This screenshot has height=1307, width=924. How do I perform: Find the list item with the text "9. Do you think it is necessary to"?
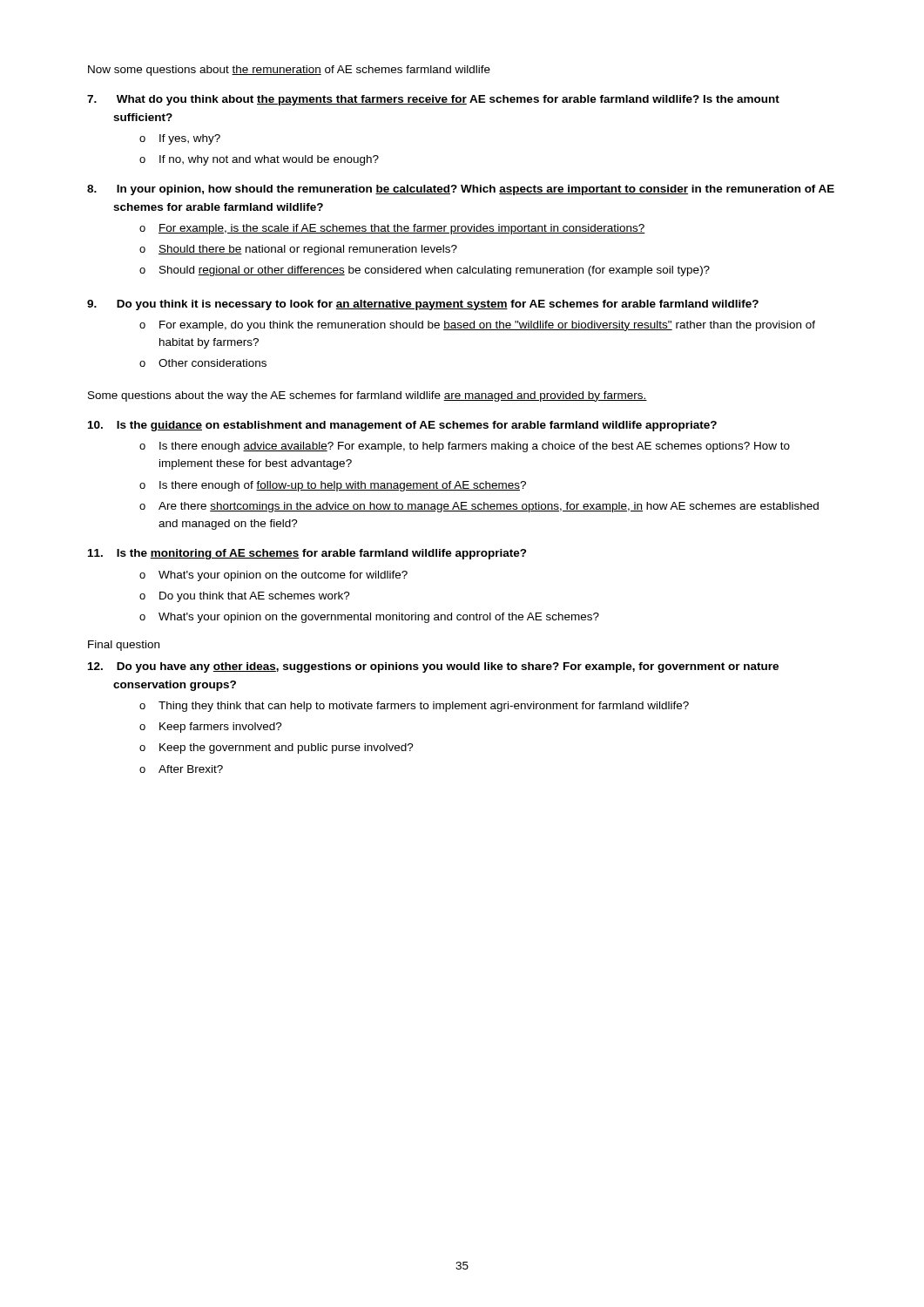pyautogui.click(x=462, y=334)
